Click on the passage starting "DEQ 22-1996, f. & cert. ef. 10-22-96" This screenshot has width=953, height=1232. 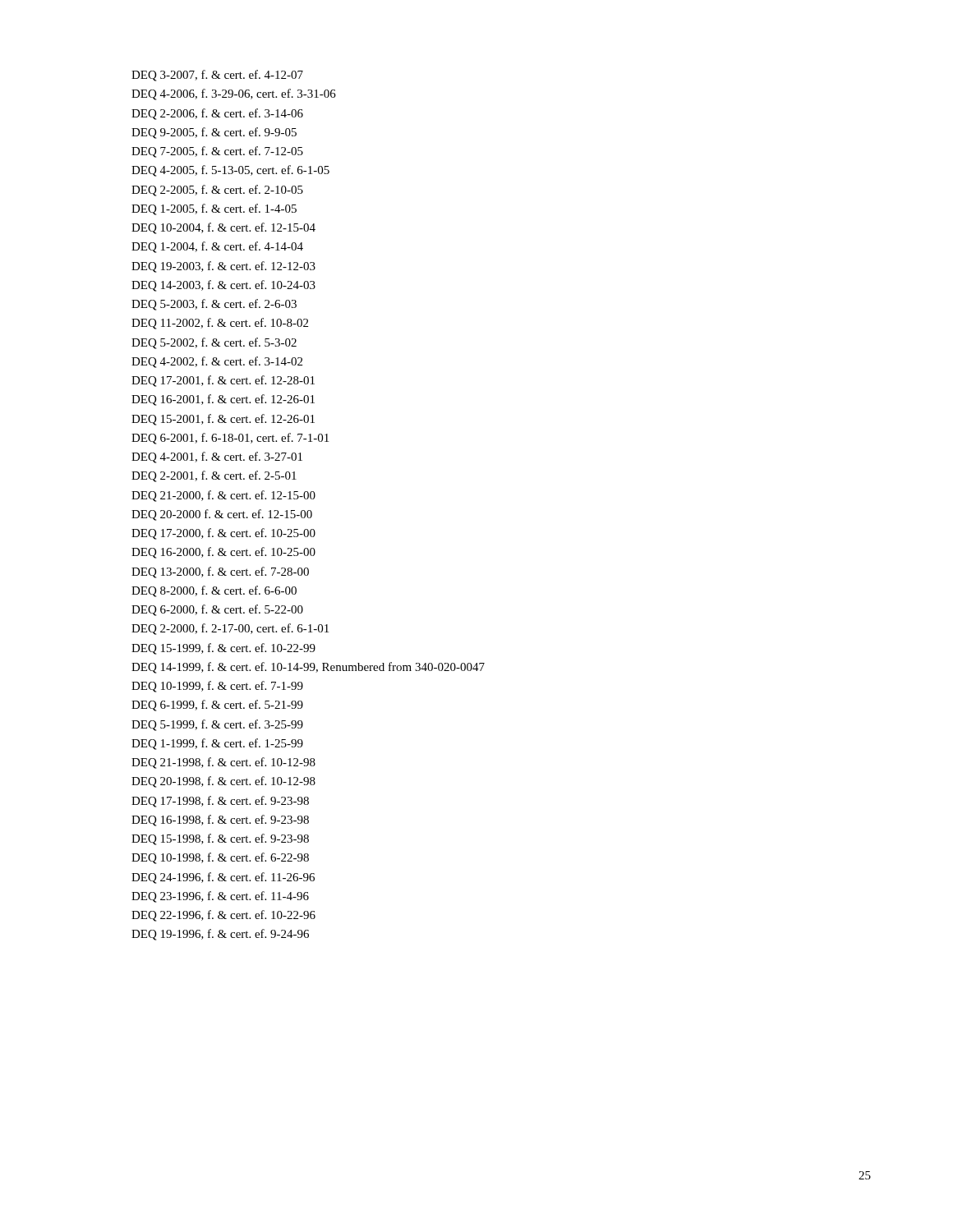(x=223, y=915)
